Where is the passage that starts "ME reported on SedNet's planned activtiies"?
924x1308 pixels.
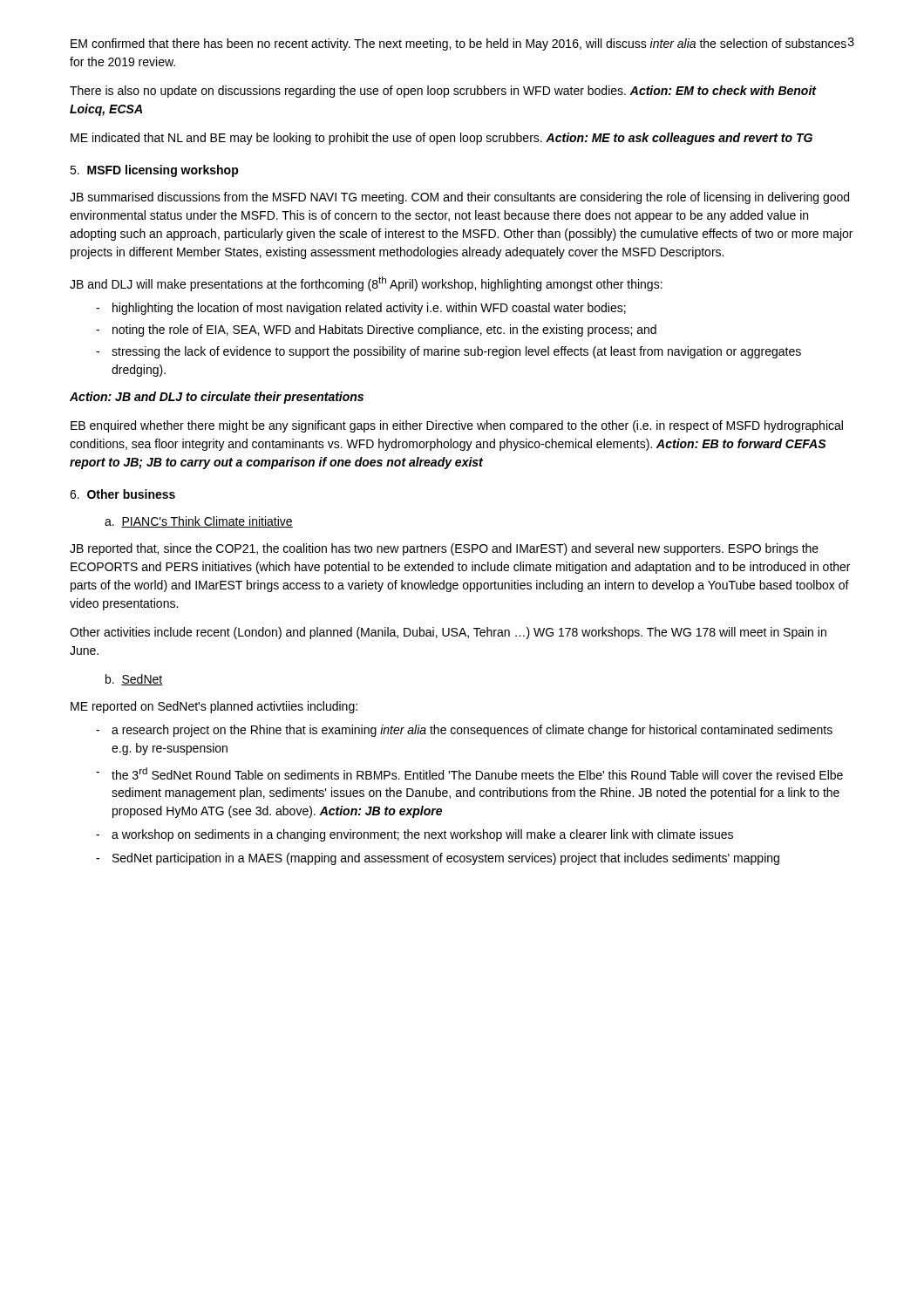click(x=214, y=706)
